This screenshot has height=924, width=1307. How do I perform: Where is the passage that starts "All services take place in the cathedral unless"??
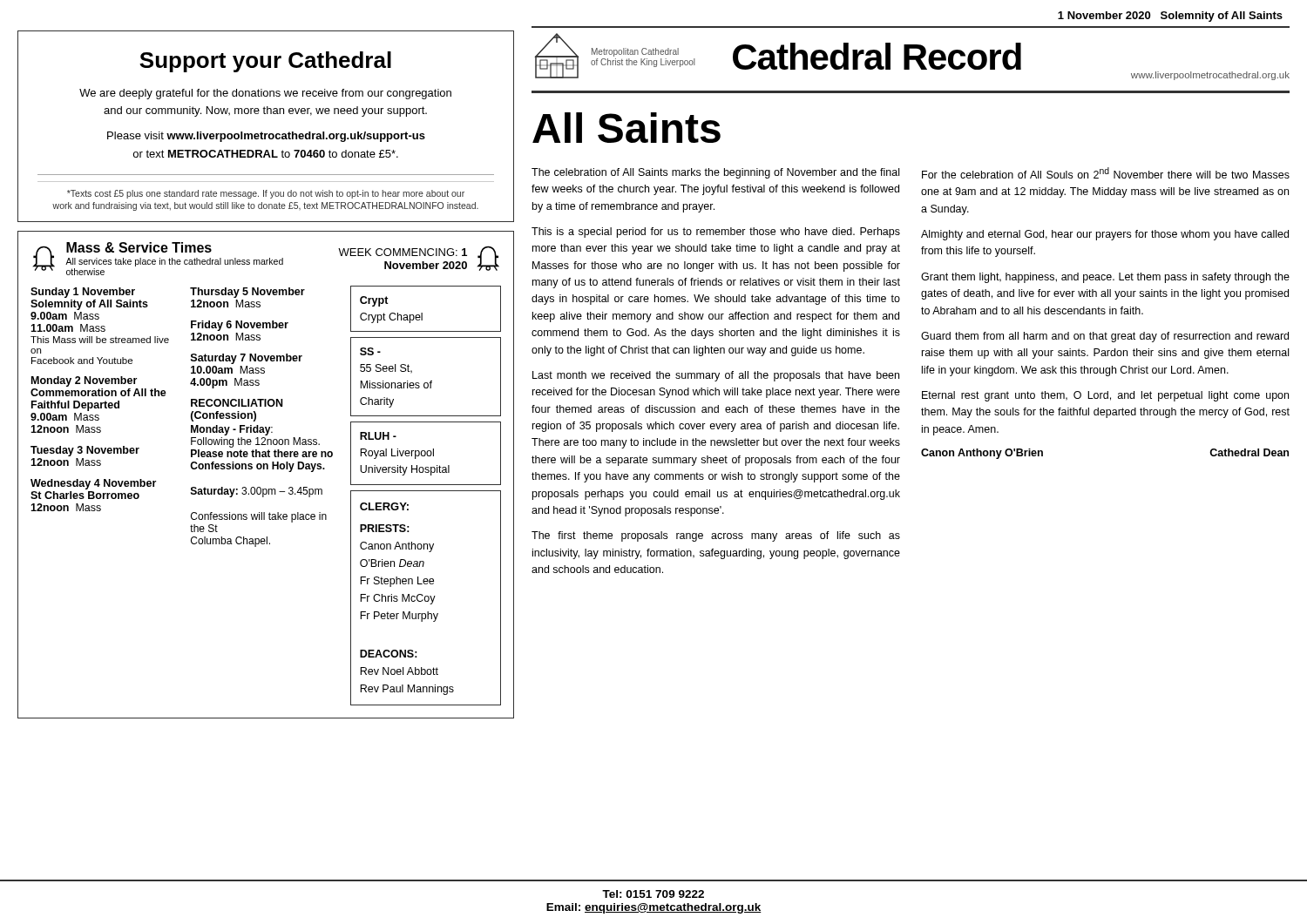175,266
